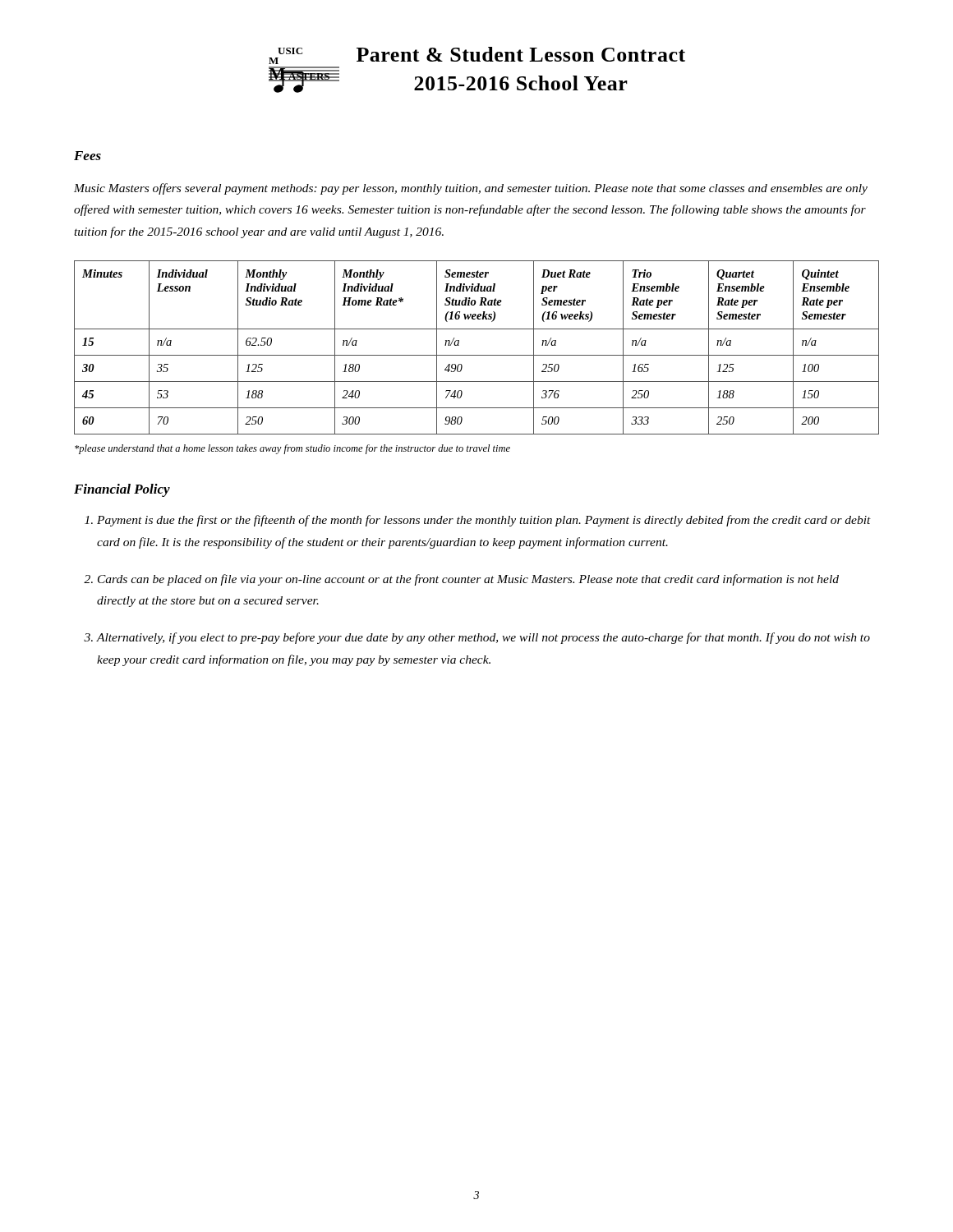Point to the block beginning "please understand that"

click(x=476, y=449)
